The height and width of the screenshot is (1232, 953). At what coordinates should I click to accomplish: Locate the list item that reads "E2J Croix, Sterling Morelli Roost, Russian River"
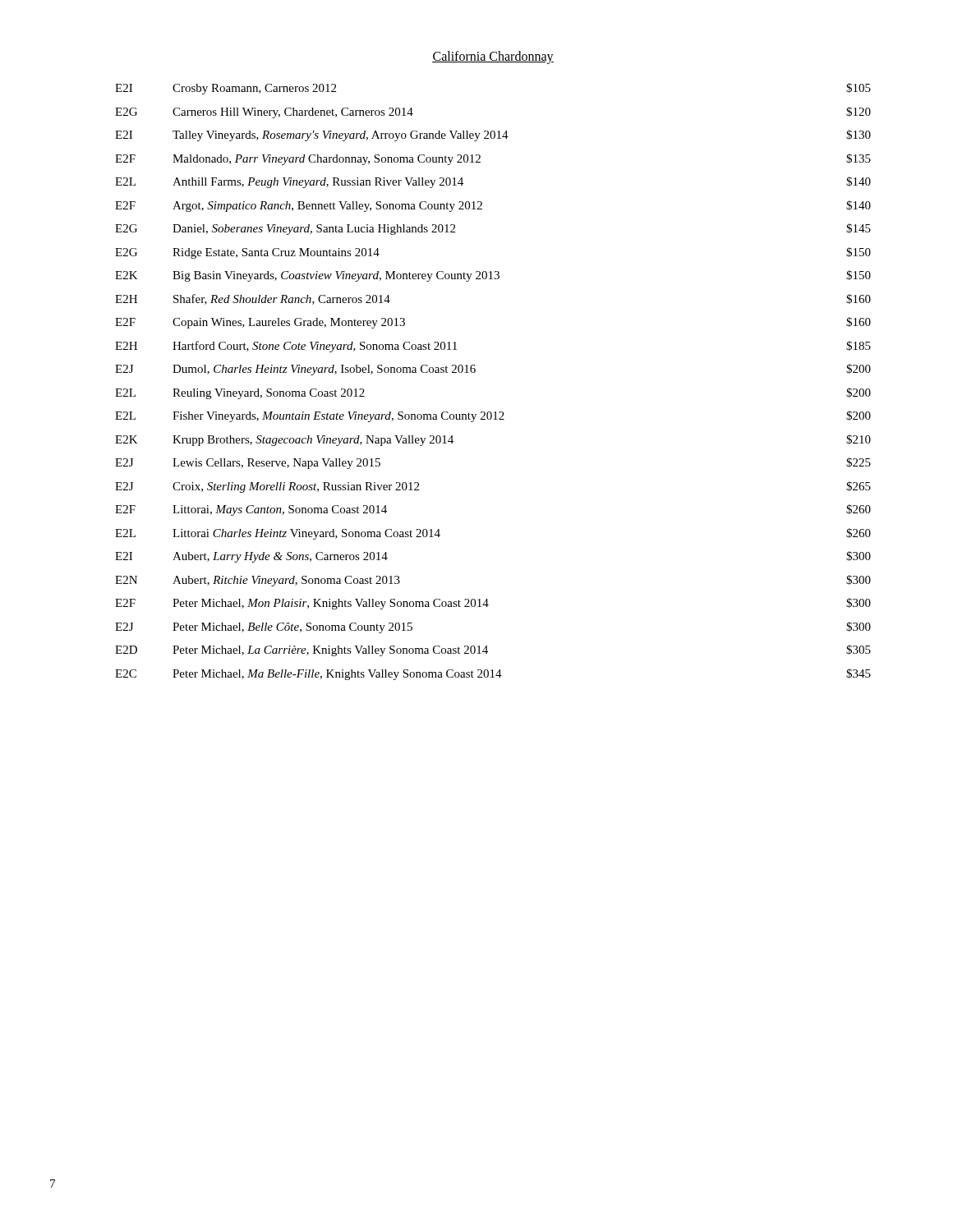point(304,487)
